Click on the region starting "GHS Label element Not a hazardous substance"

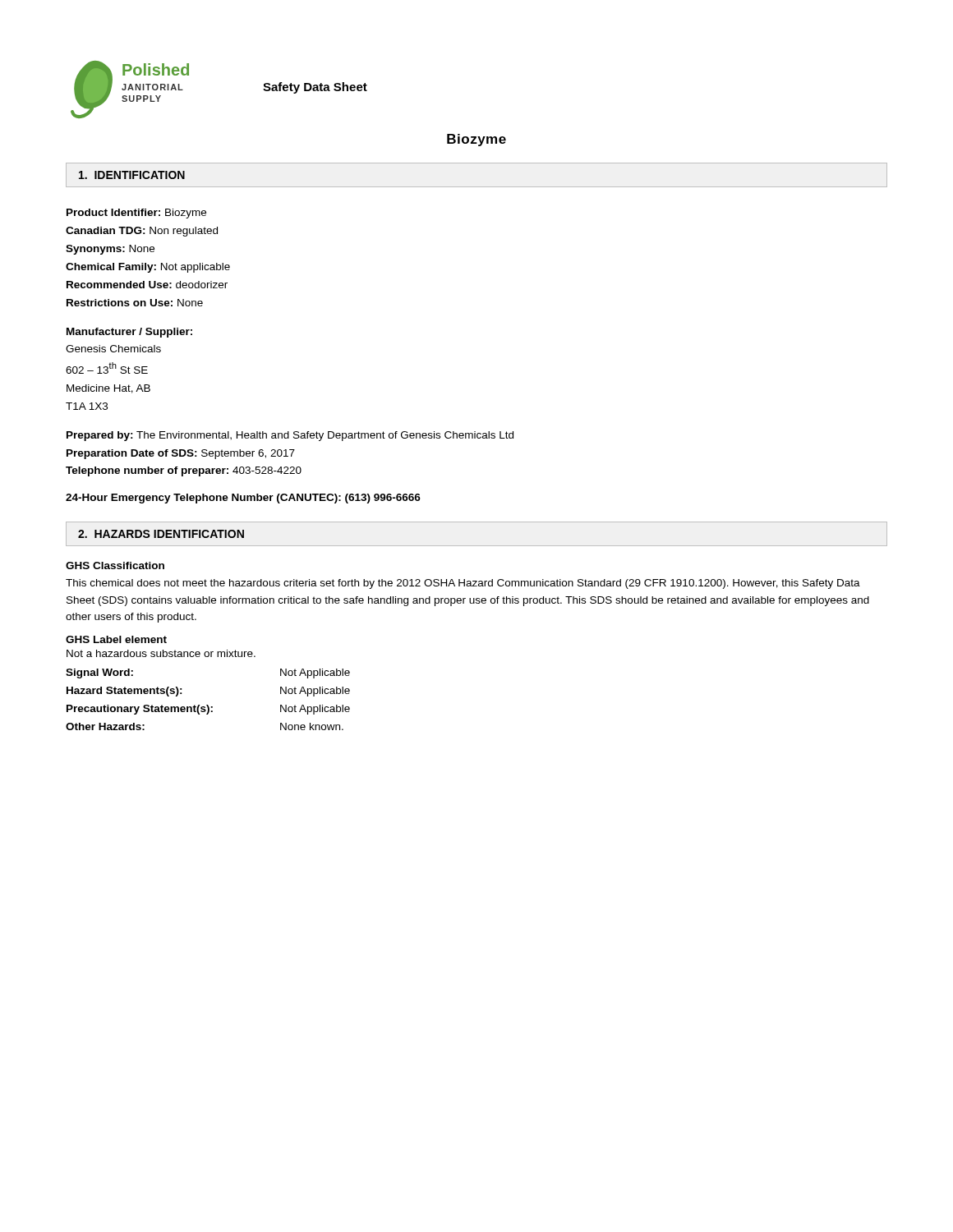tap(116, 639)
